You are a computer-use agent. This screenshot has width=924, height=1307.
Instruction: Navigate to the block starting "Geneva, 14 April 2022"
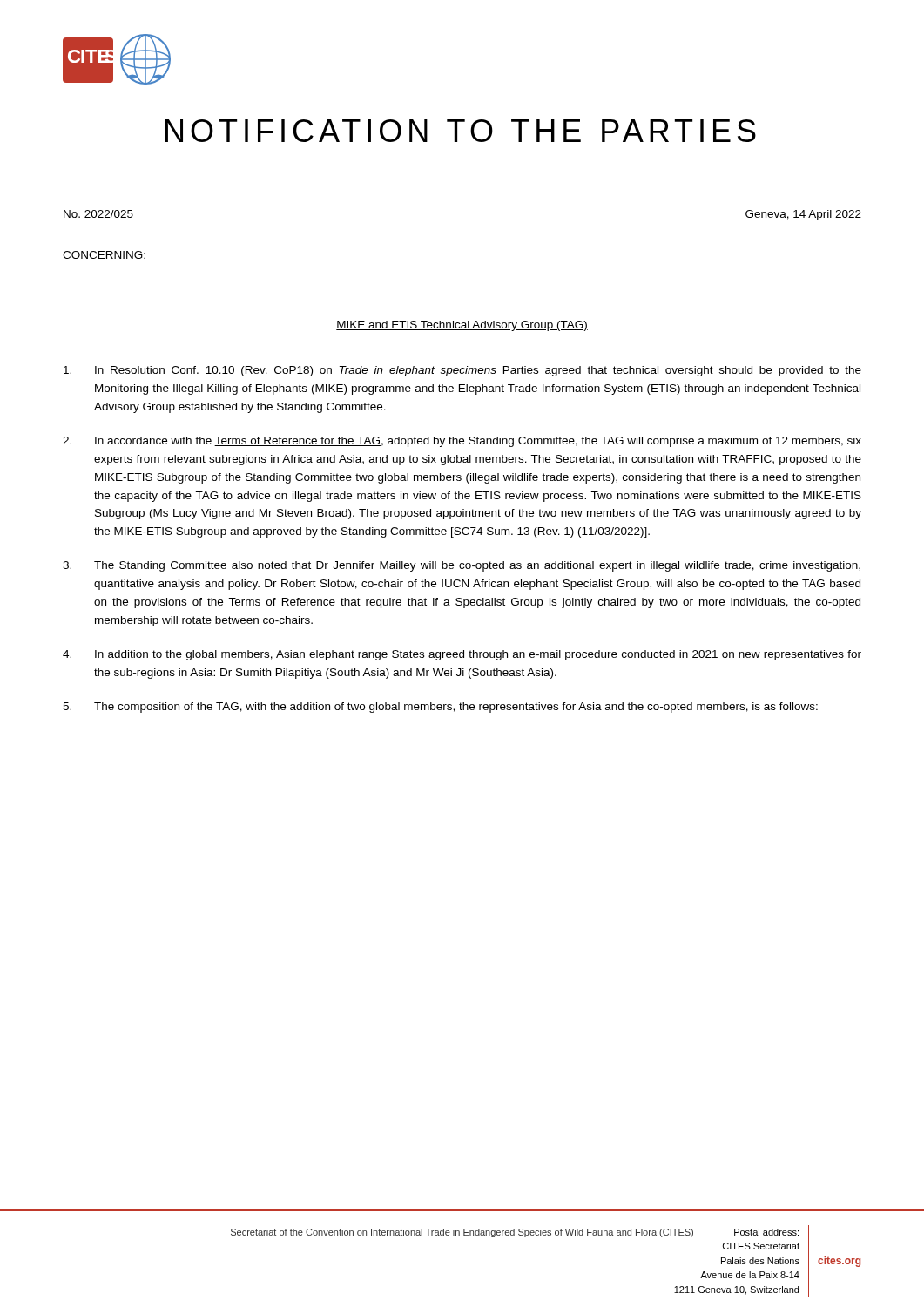pyautogui.click(x=803, y=214)
